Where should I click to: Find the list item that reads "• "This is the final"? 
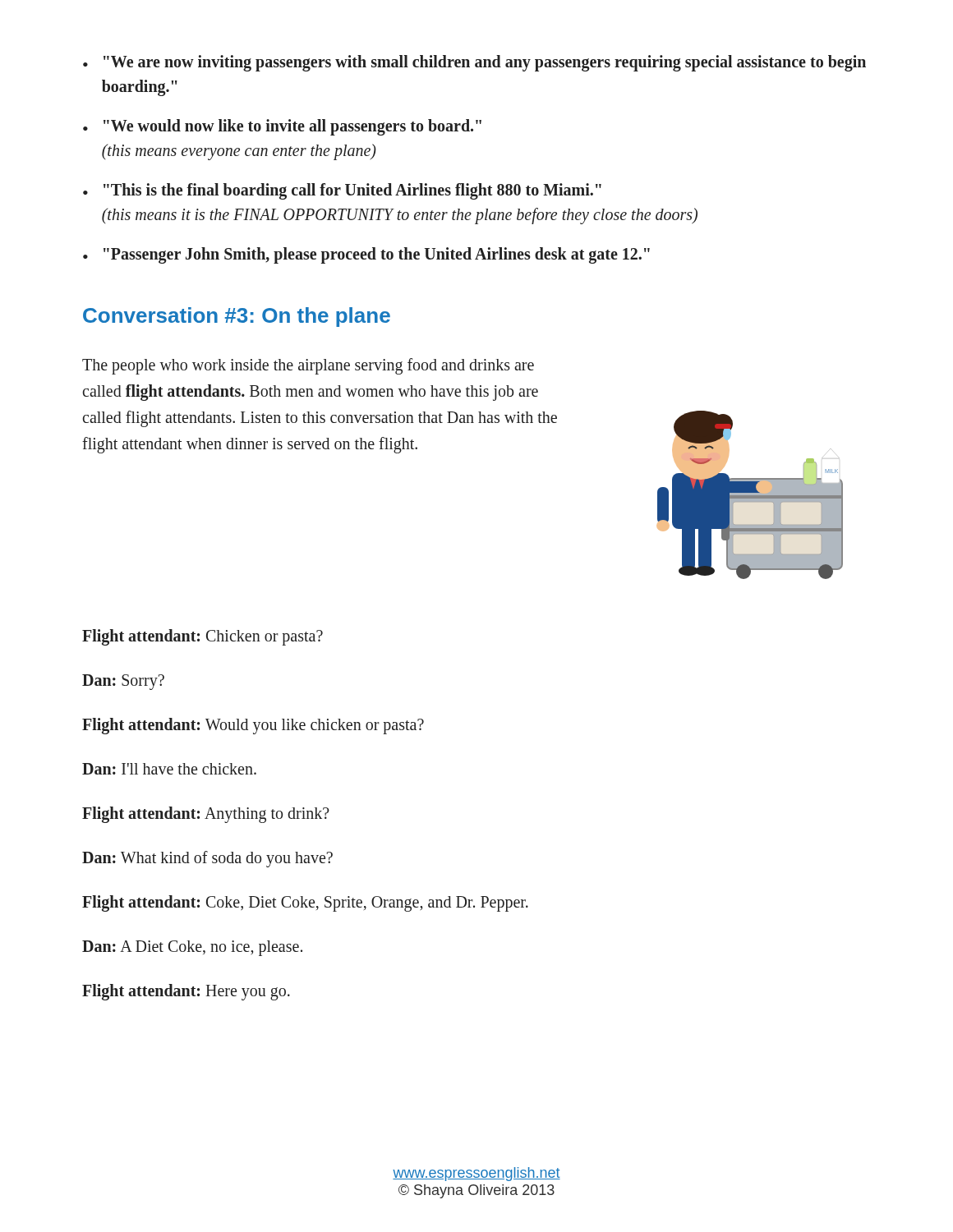(x=476, y=202)
